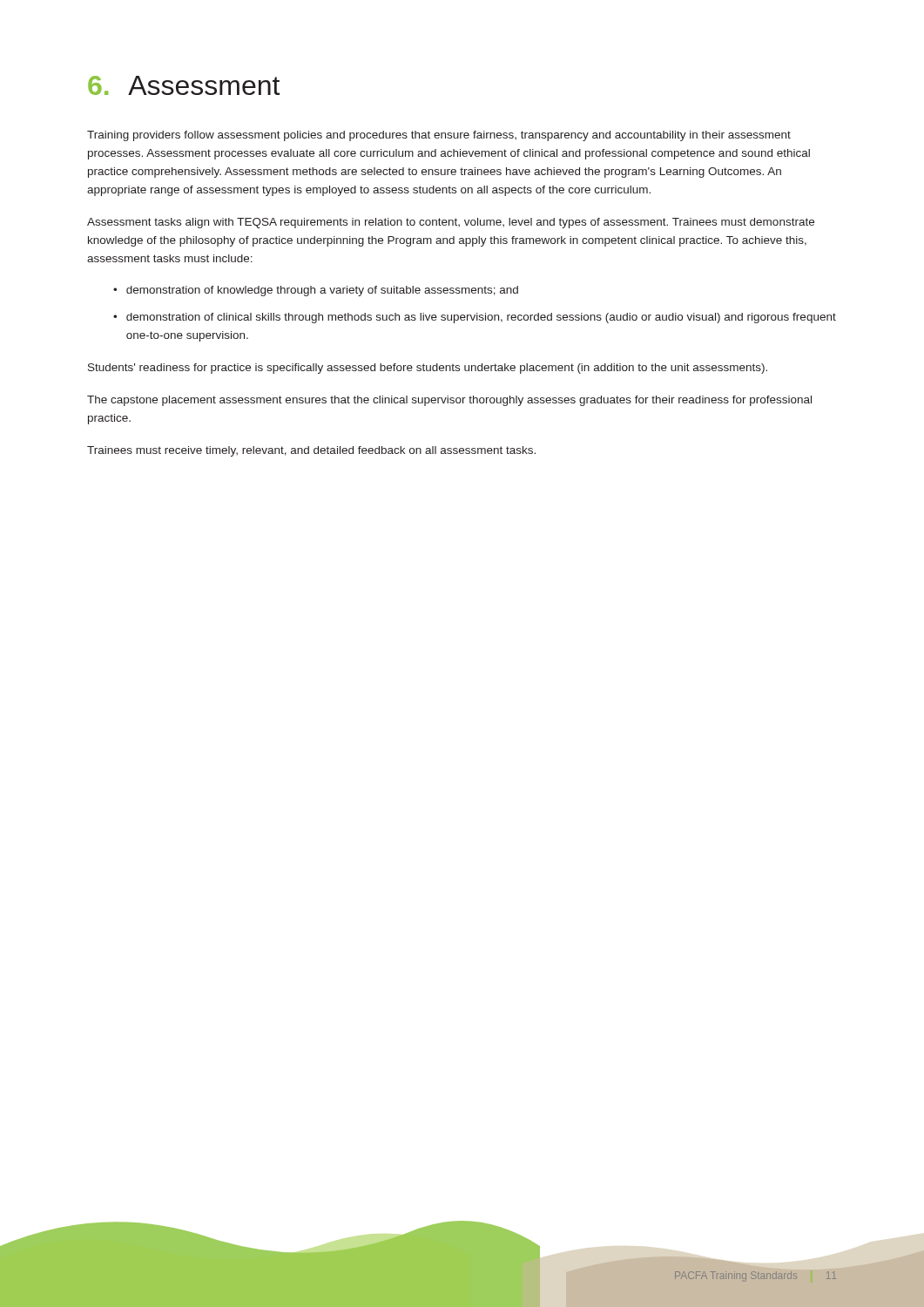This screenshot has width=924, height=1307.
Task: Locate the block of text that opens with "The capstone placement assessment ensures that the clinical"
Action: (x=450, y=409)
